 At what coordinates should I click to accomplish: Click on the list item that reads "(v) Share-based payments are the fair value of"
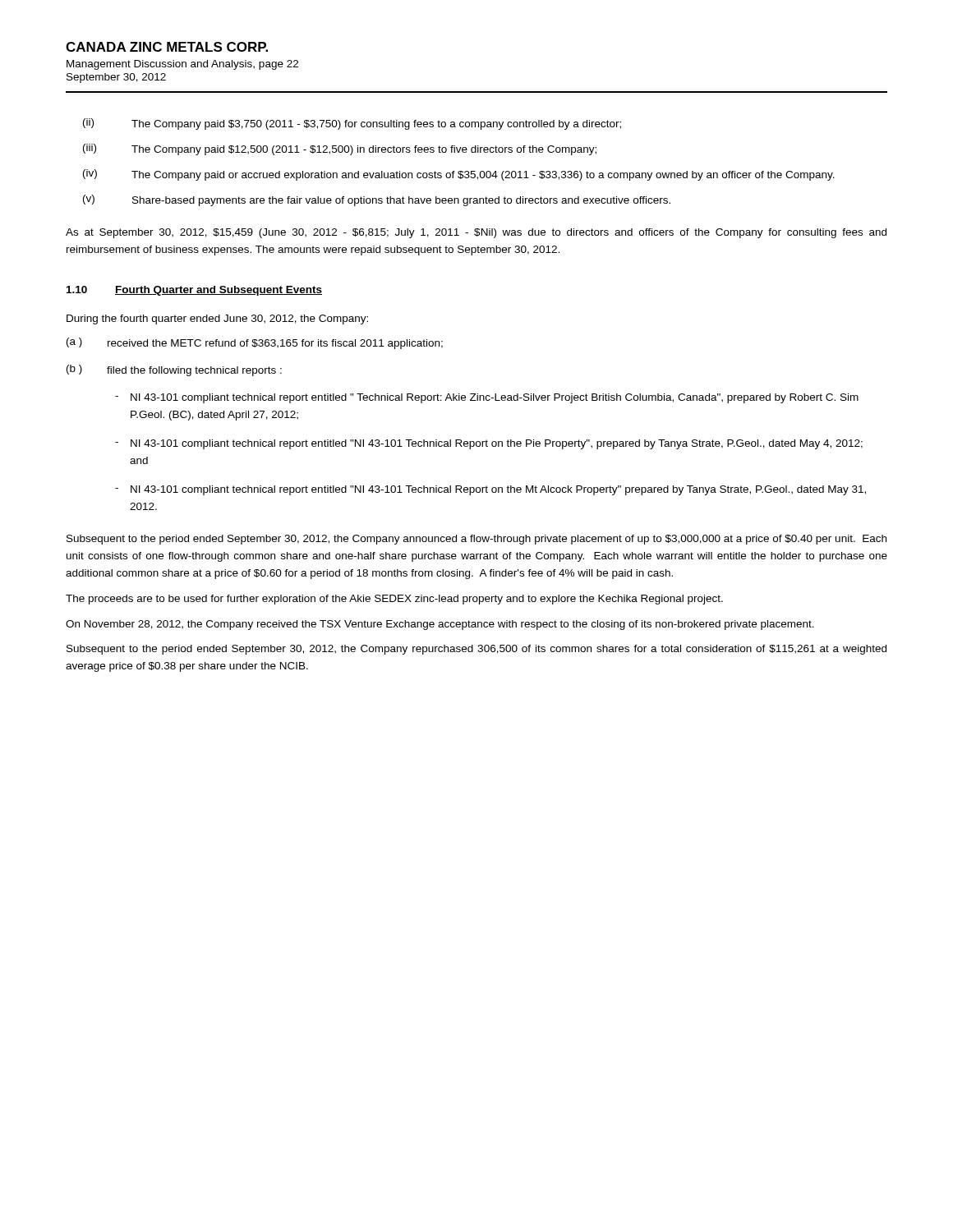pyautogui.click(x=476, y=201)
